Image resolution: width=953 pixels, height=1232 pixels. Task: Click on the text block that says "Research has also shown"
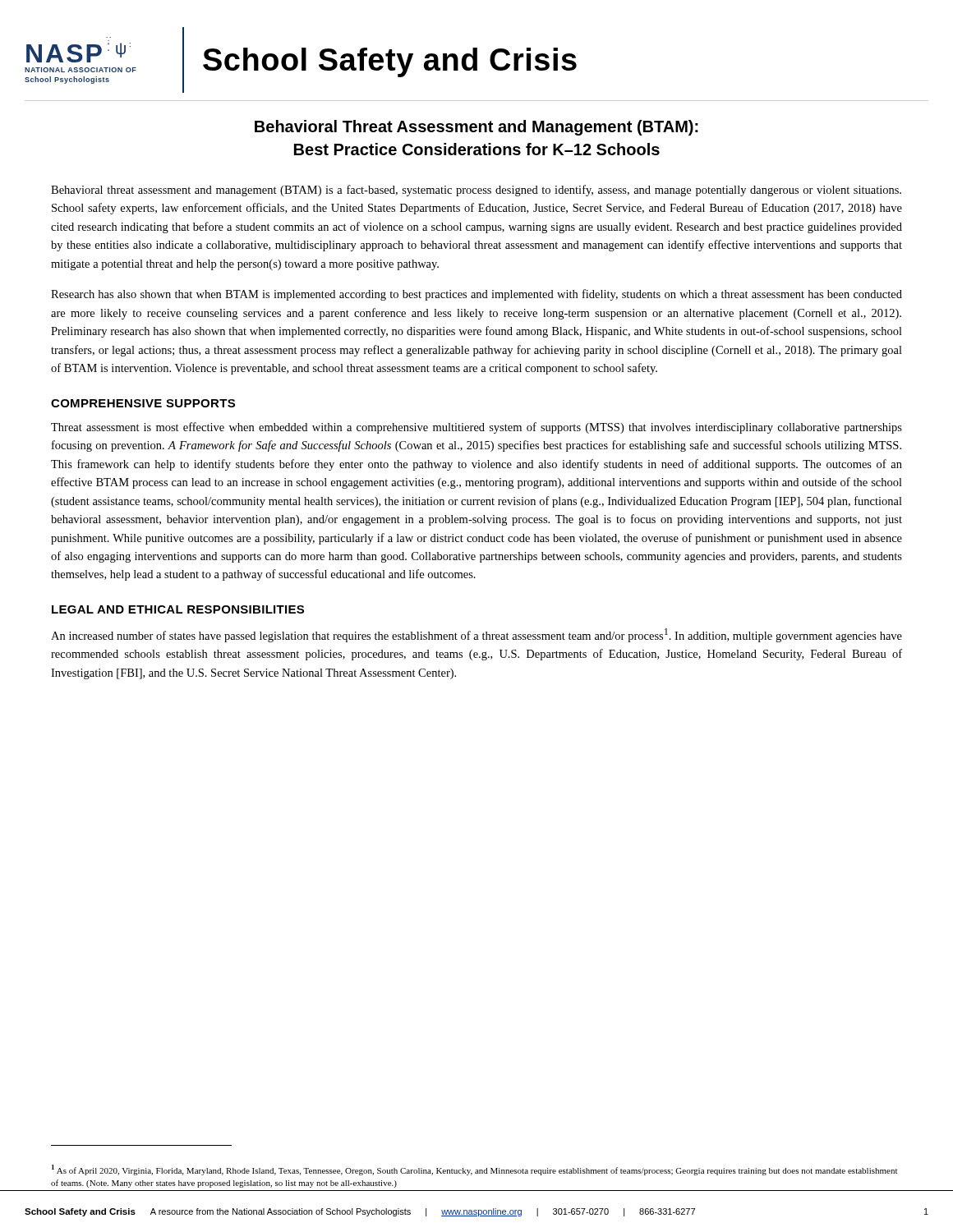476,331
